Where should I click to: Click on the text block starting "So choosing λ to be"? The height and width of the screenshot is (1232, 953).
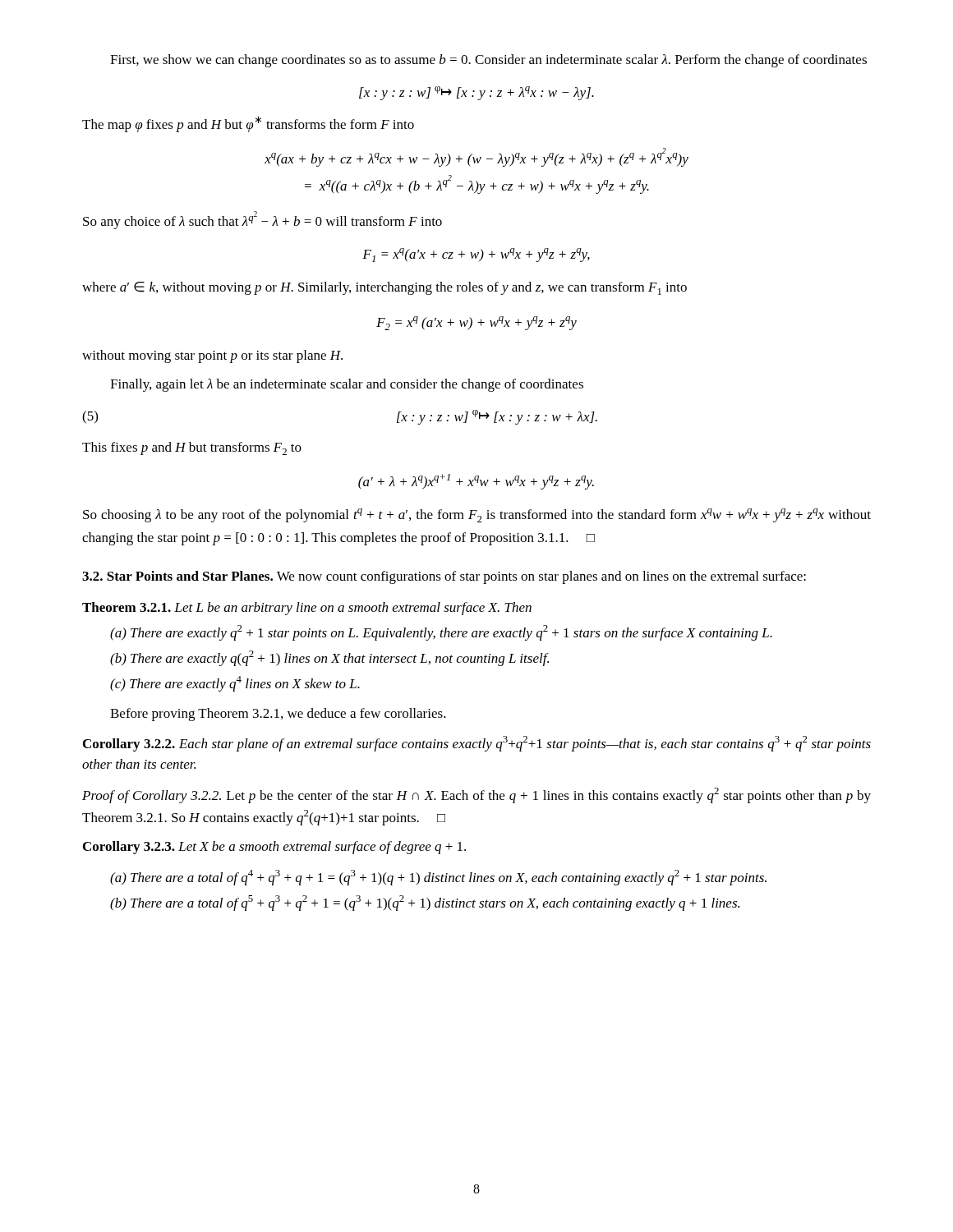point(476,525)
